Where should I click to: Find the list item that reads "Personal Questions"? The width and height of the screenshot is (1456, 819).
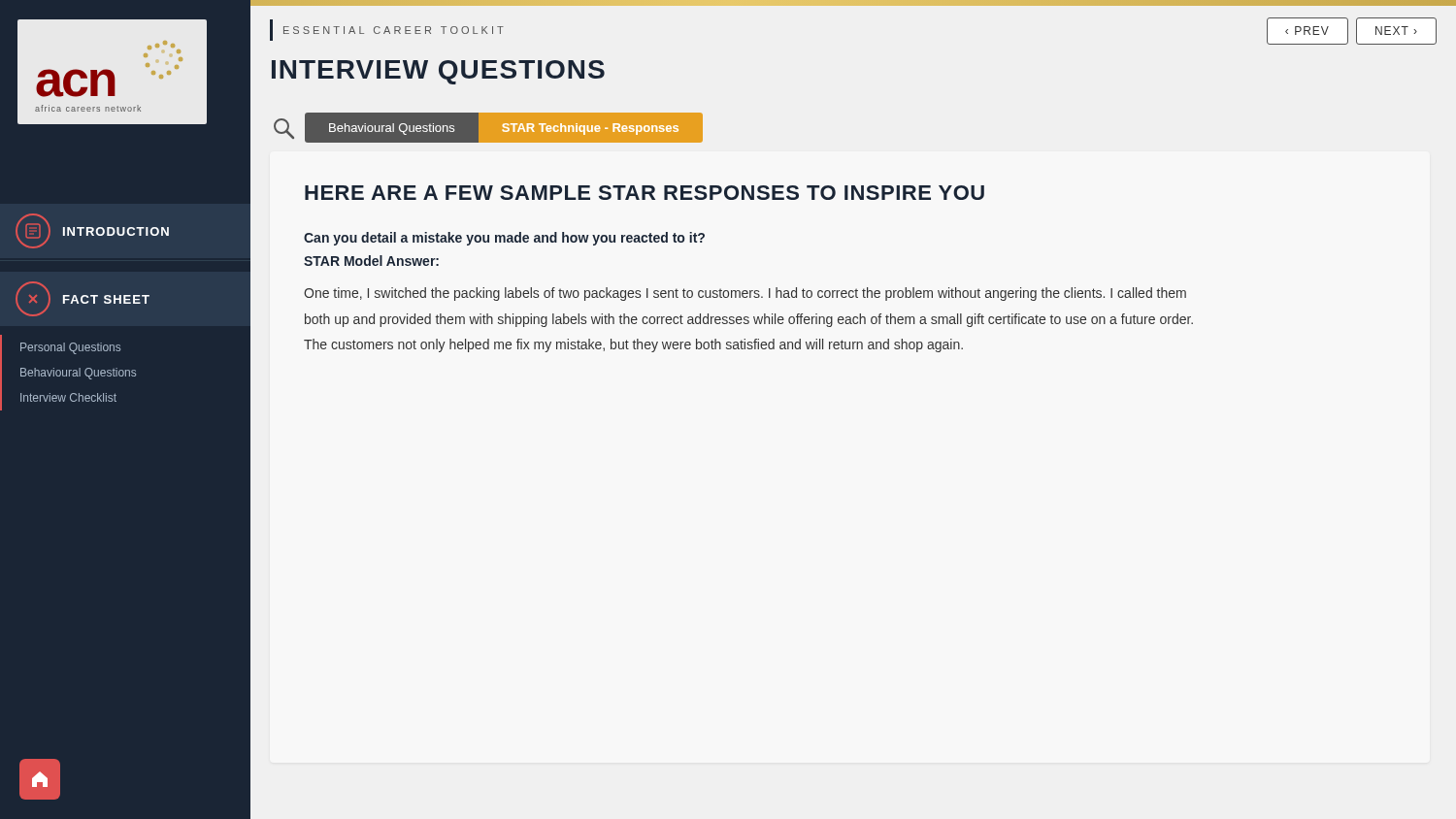point(70,347)
